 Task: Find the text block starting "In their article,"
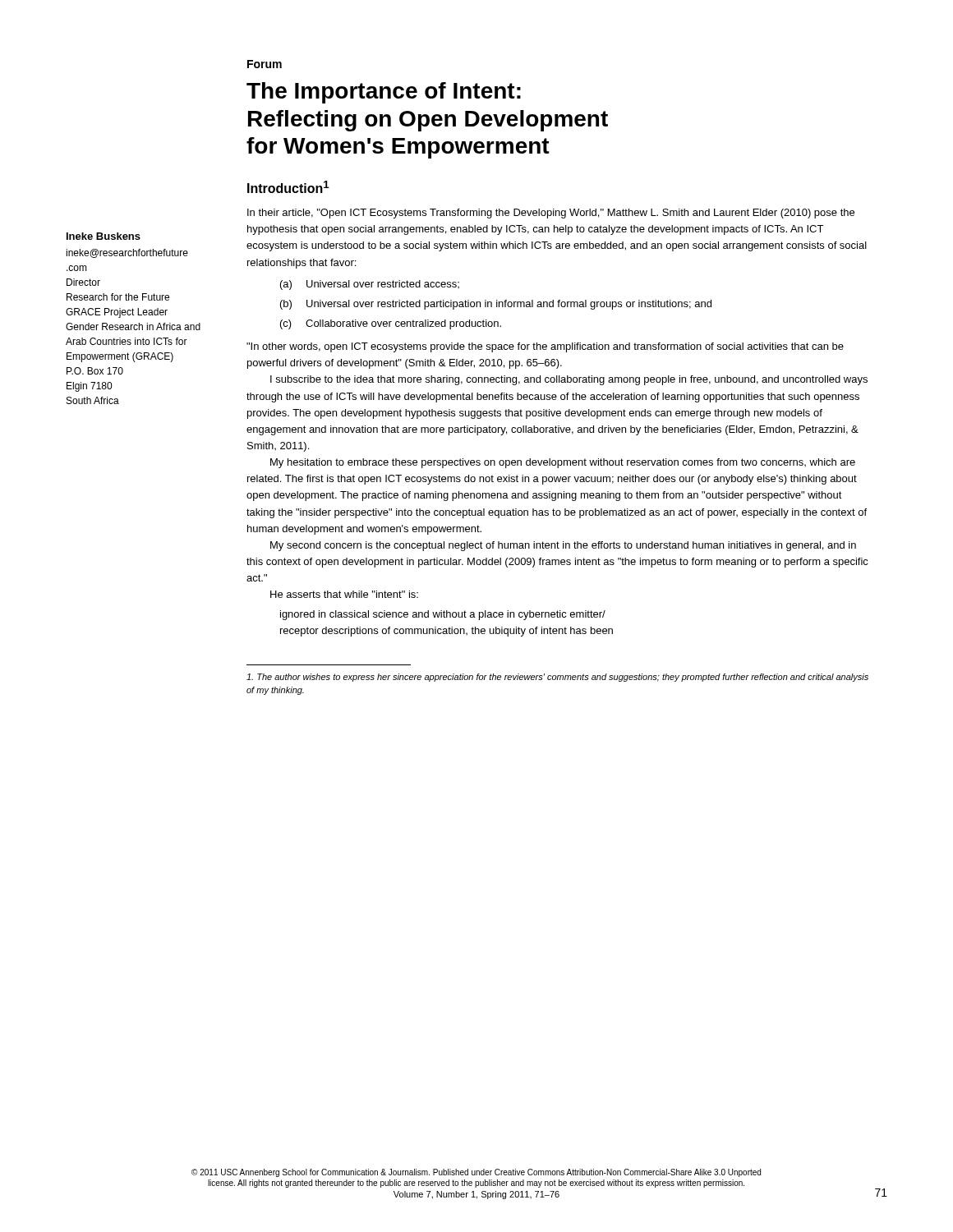point(559,238)
